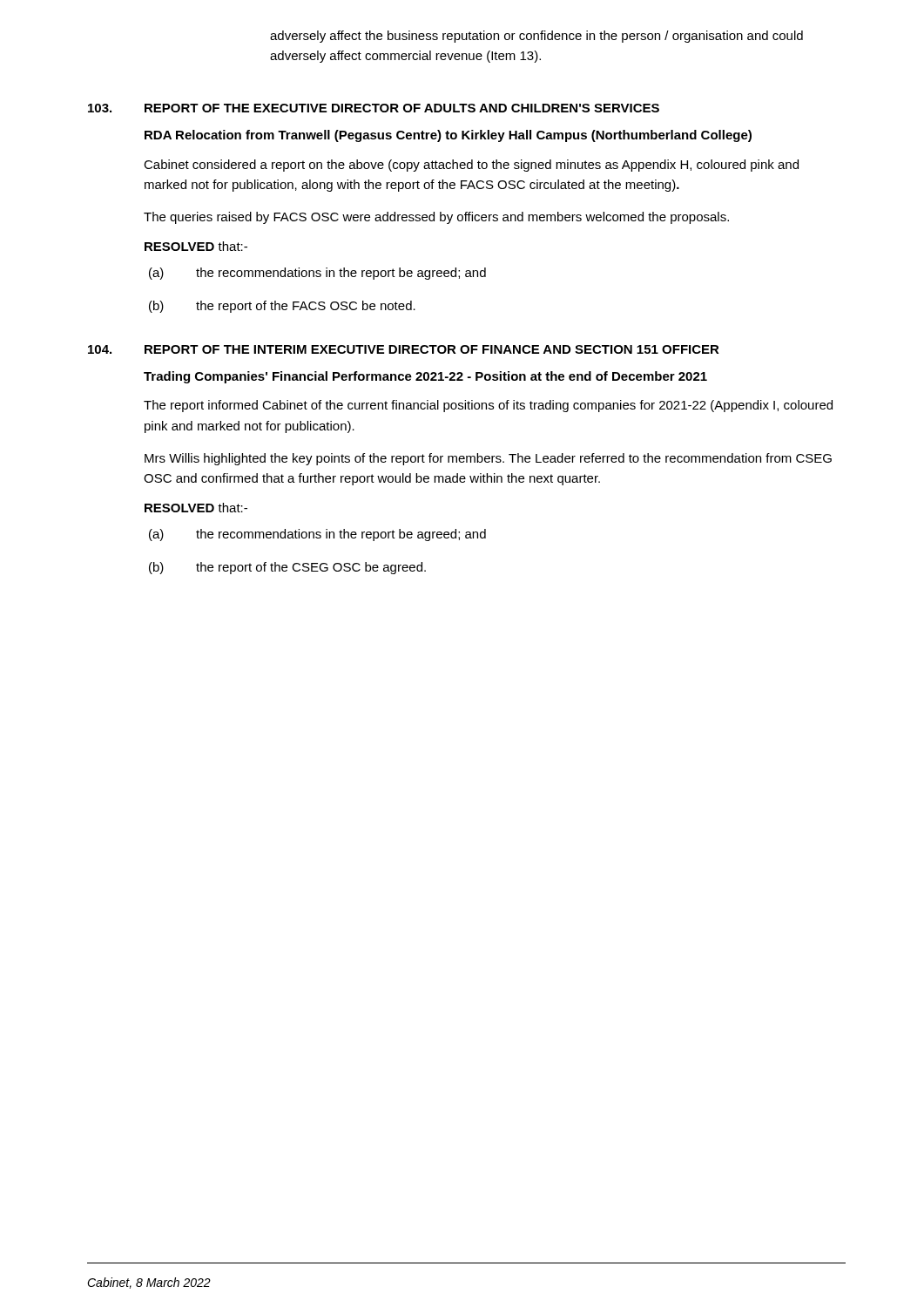924x1307 pixels.
Task: Locate the text block that reads "The queries raised by"
Action: pos(437,217)
